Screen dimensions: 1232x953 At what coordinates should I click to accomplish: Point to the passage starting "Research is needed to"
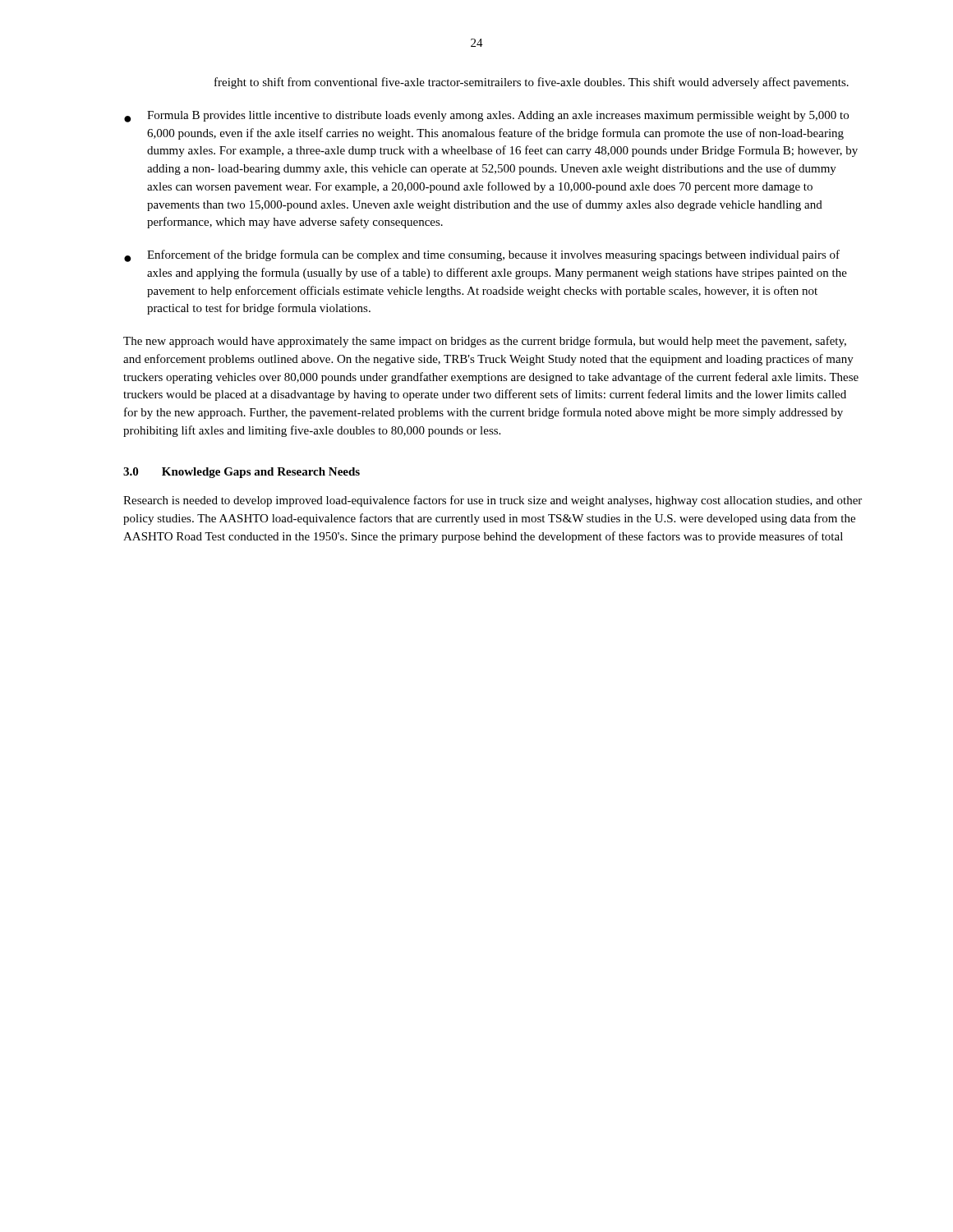493,518
